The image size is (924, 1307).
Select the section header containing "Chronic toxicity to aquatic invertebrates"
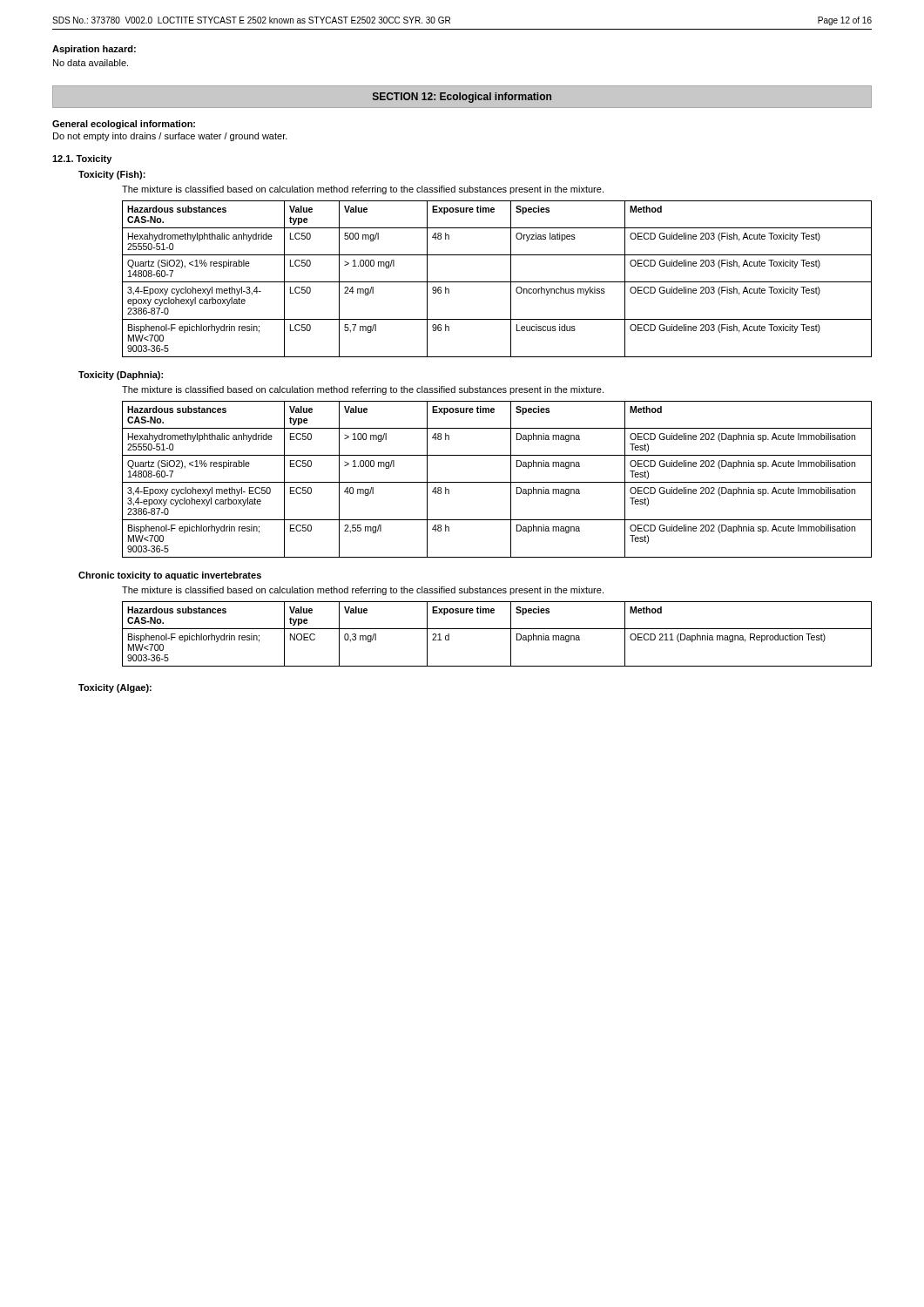[x=170, y=575]
